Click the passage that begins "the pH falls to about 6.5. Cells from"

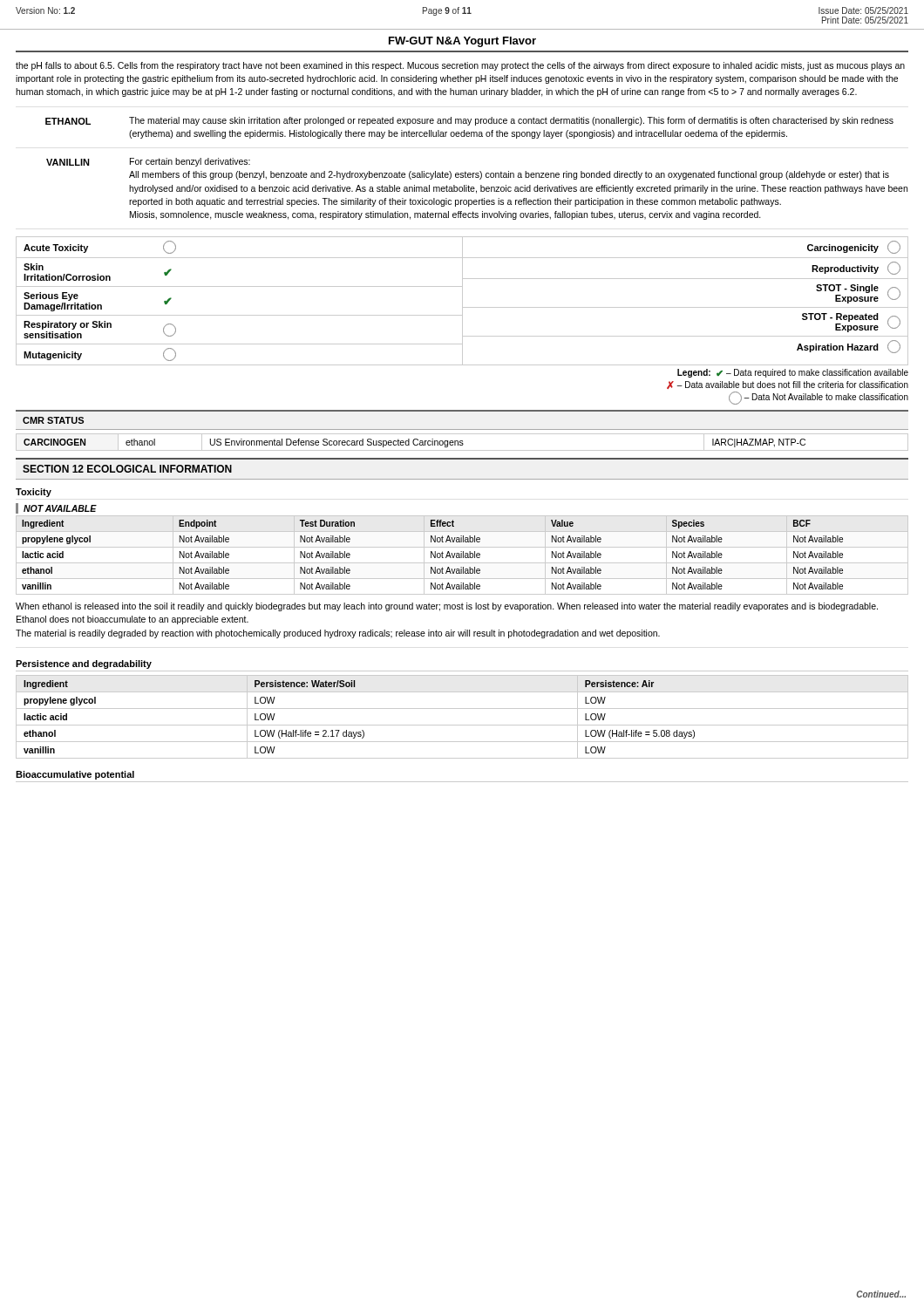[x=460, y=79]
